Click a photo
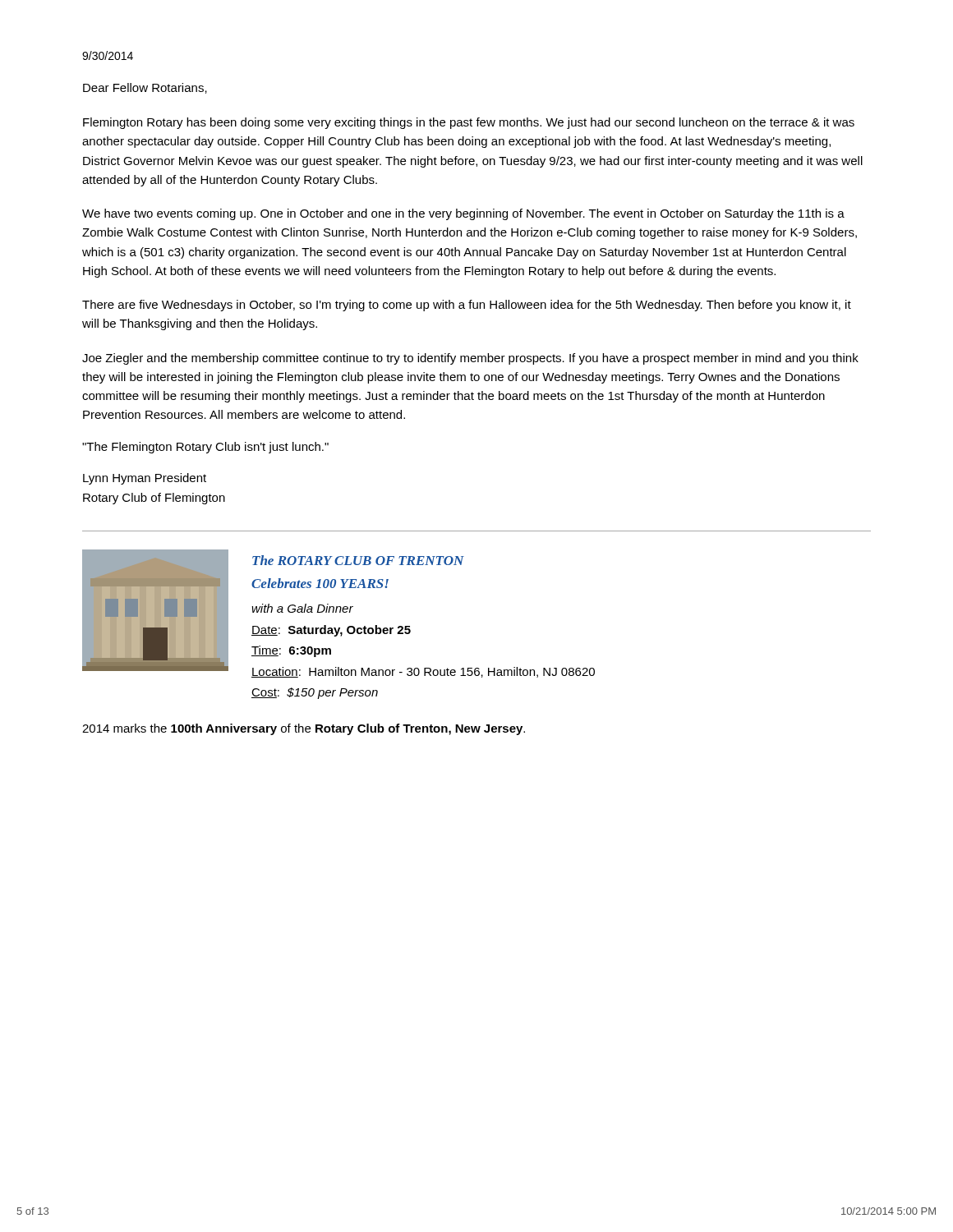The width and height of the screenshot is (953, 1232). tap(155, 610)
